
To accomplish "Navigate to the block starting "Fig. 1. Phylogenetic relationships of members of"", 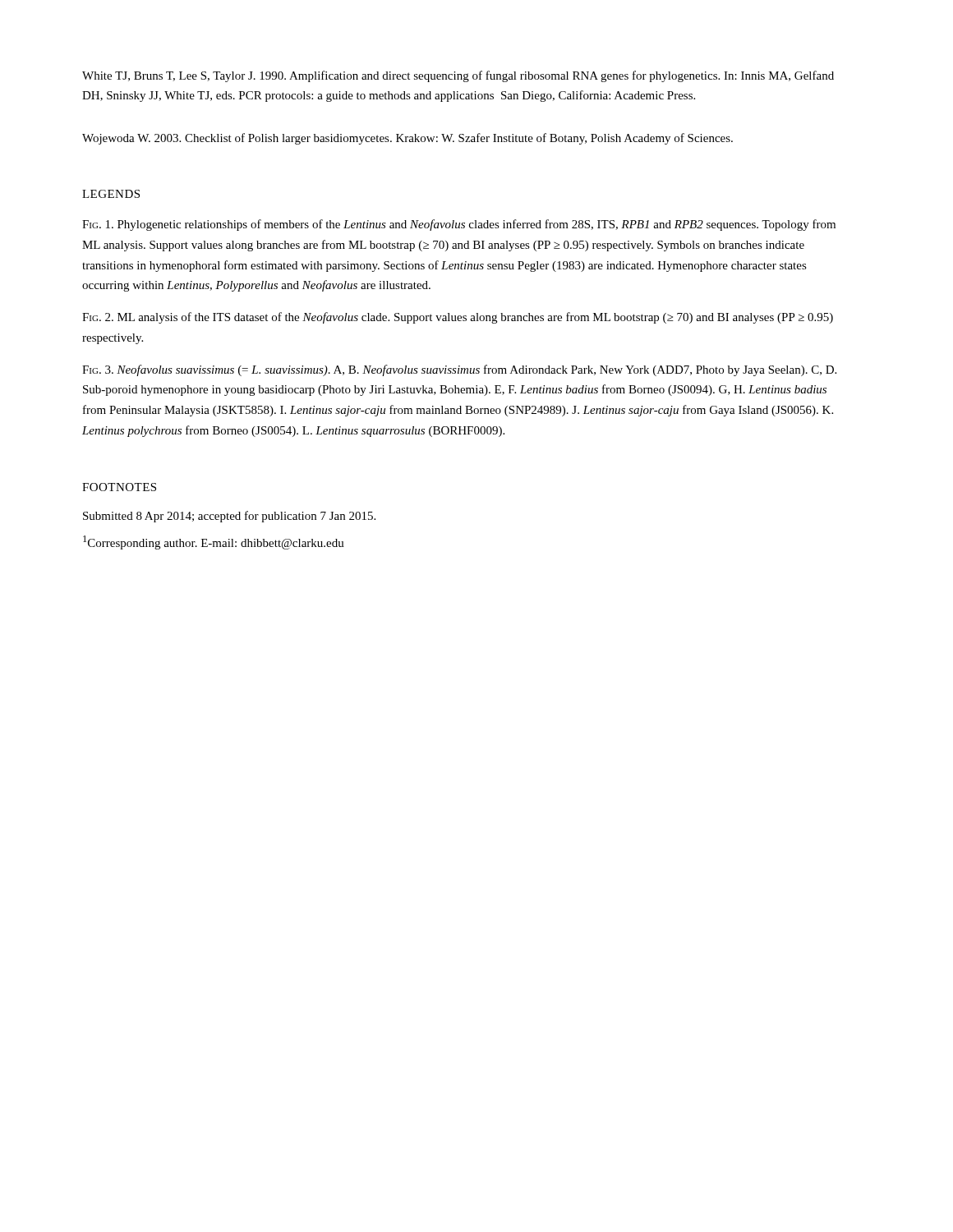I will tap(459, 255).
